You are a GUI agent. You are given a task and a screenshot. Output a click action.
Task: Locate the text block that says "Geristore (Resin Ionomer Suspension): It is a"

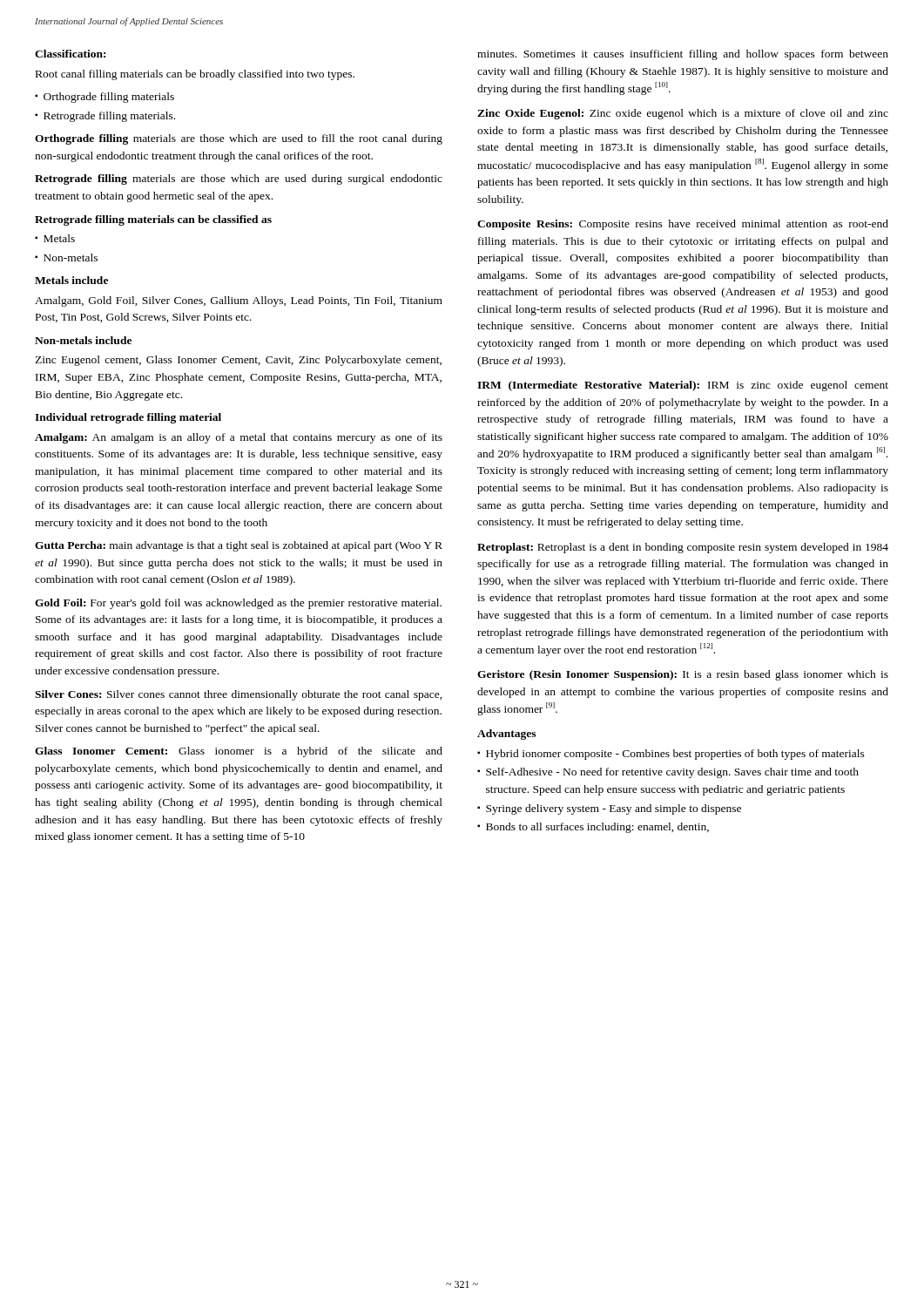[683, 692]
